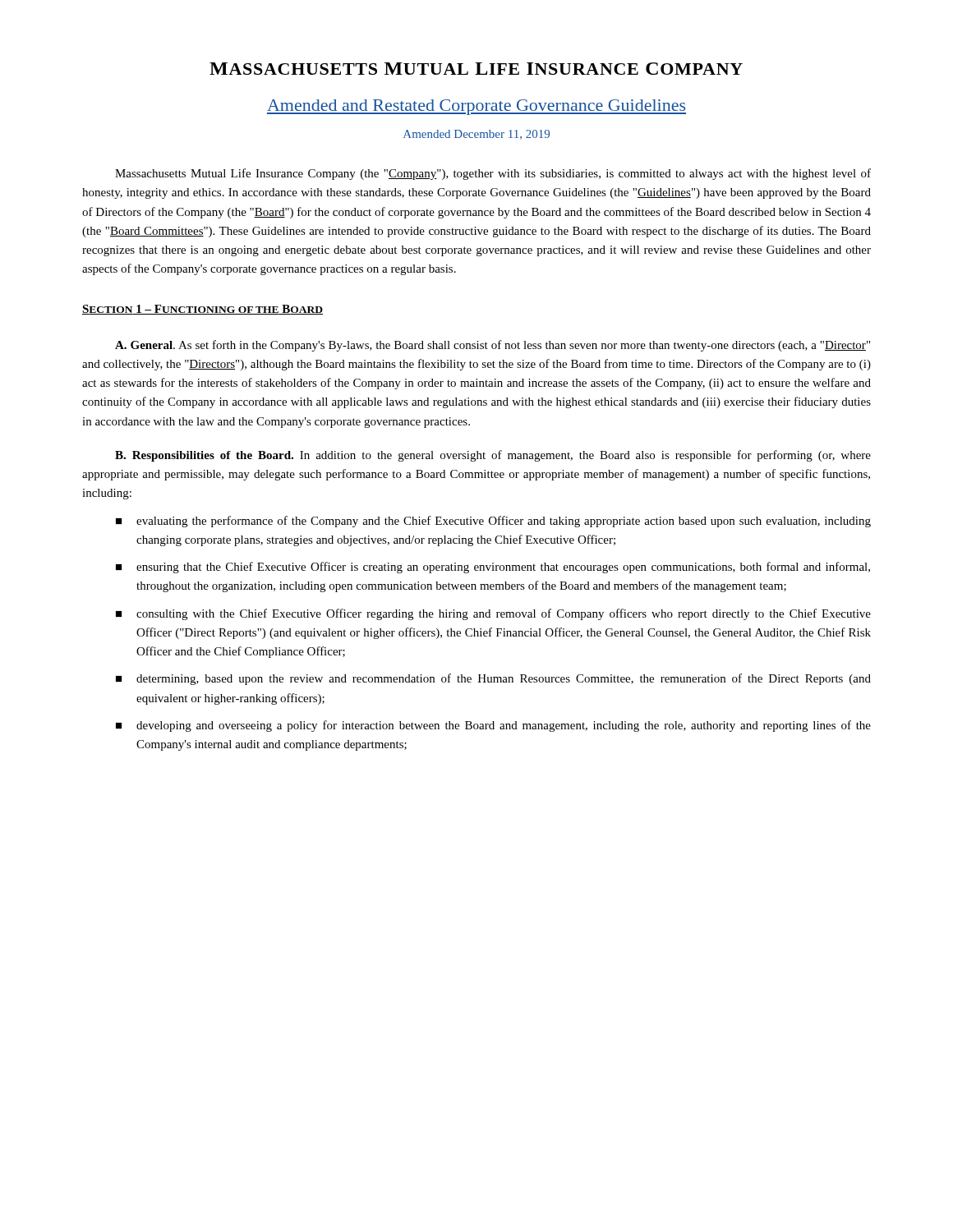Image resolution: width=953 pixels, height=1232 pixels.
Task: Point to the block beginning "■ consulting with the Chief Executive Officer regarding"
Action: [x=493, y=633]
